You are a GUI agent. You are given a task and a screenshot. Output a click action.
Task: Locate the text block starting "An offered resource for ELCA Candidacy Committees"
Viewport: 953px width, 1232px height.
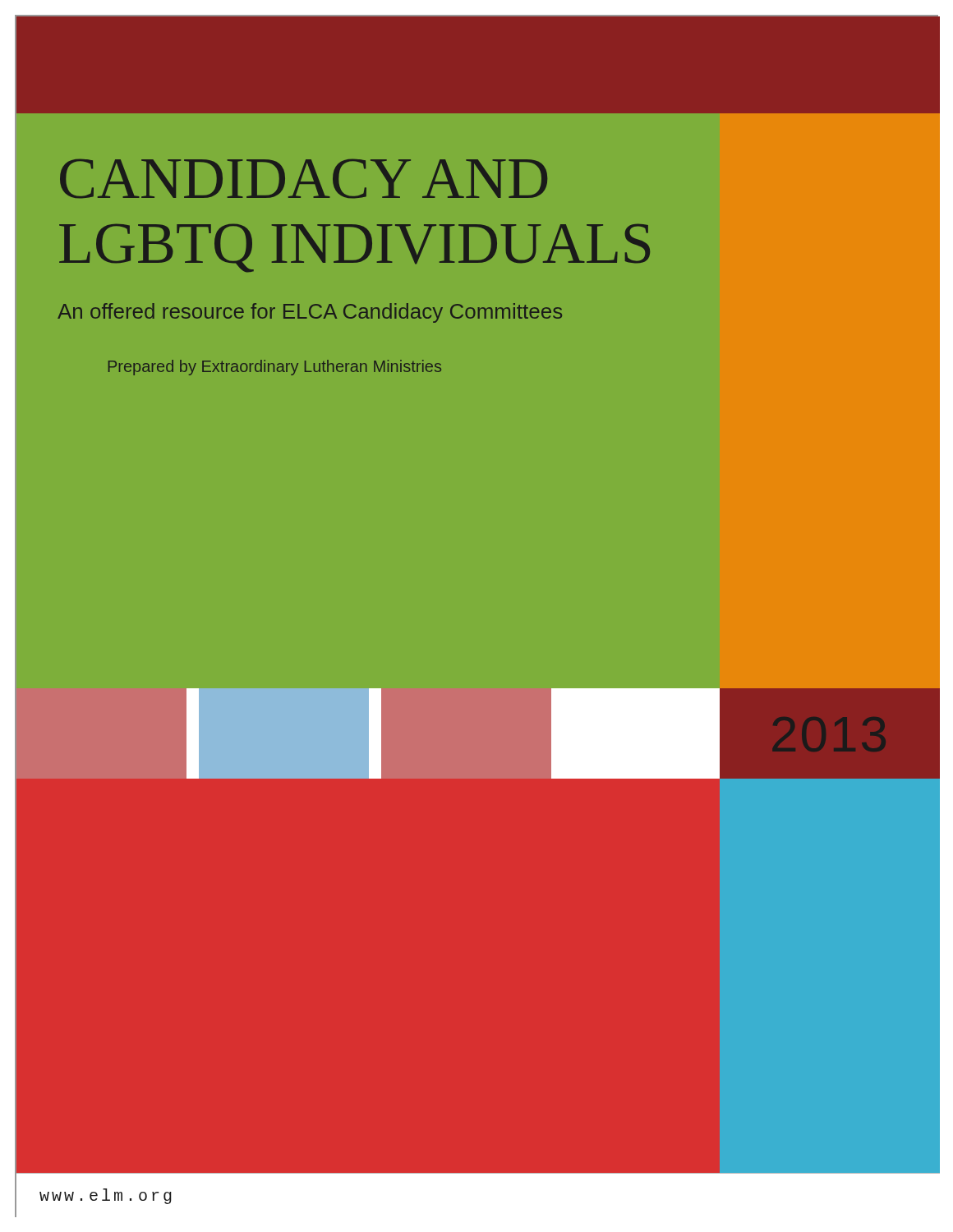coord(310,312)
